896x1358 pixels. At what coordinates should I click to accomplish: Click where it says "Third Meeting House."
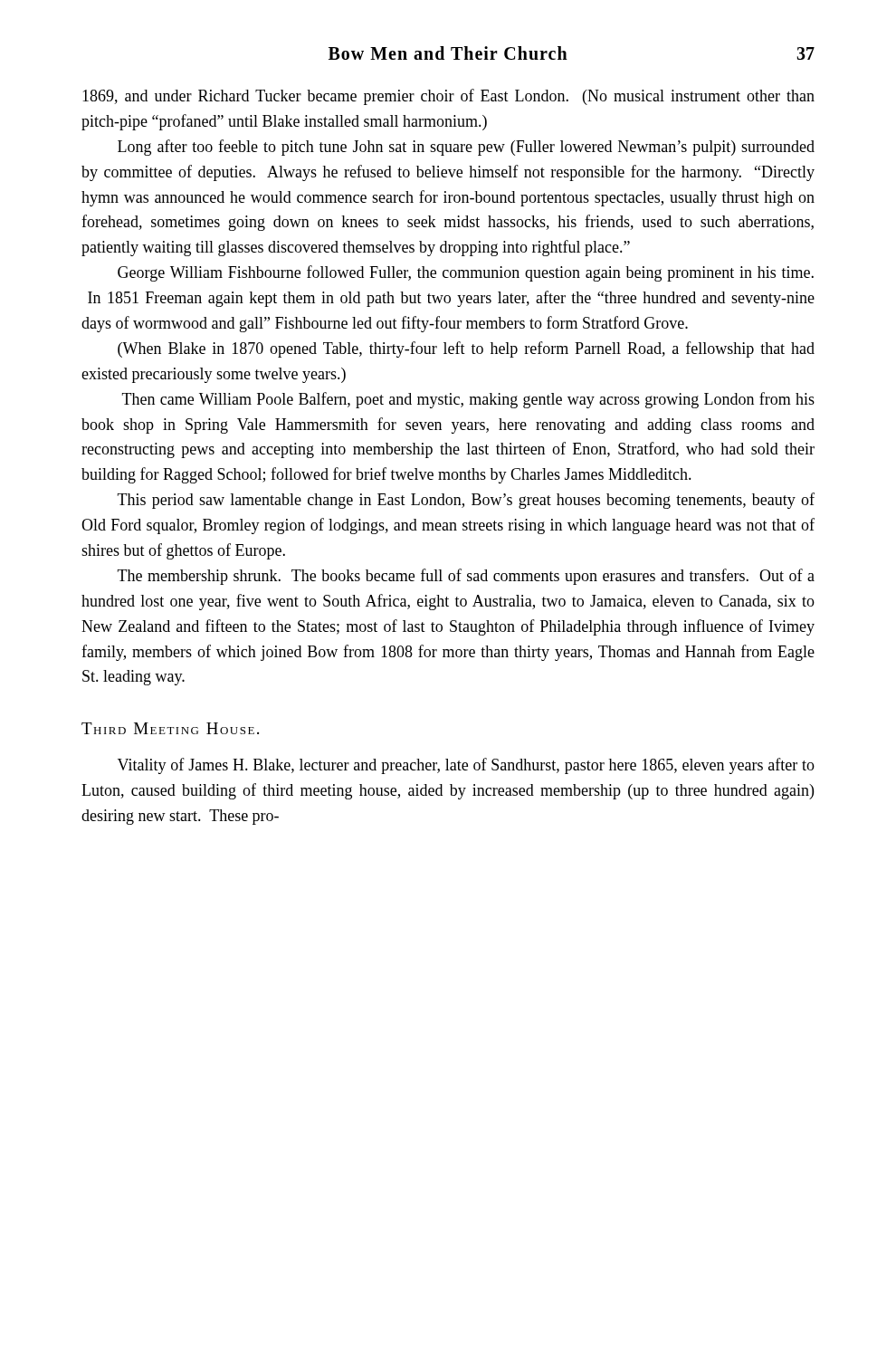172,729
